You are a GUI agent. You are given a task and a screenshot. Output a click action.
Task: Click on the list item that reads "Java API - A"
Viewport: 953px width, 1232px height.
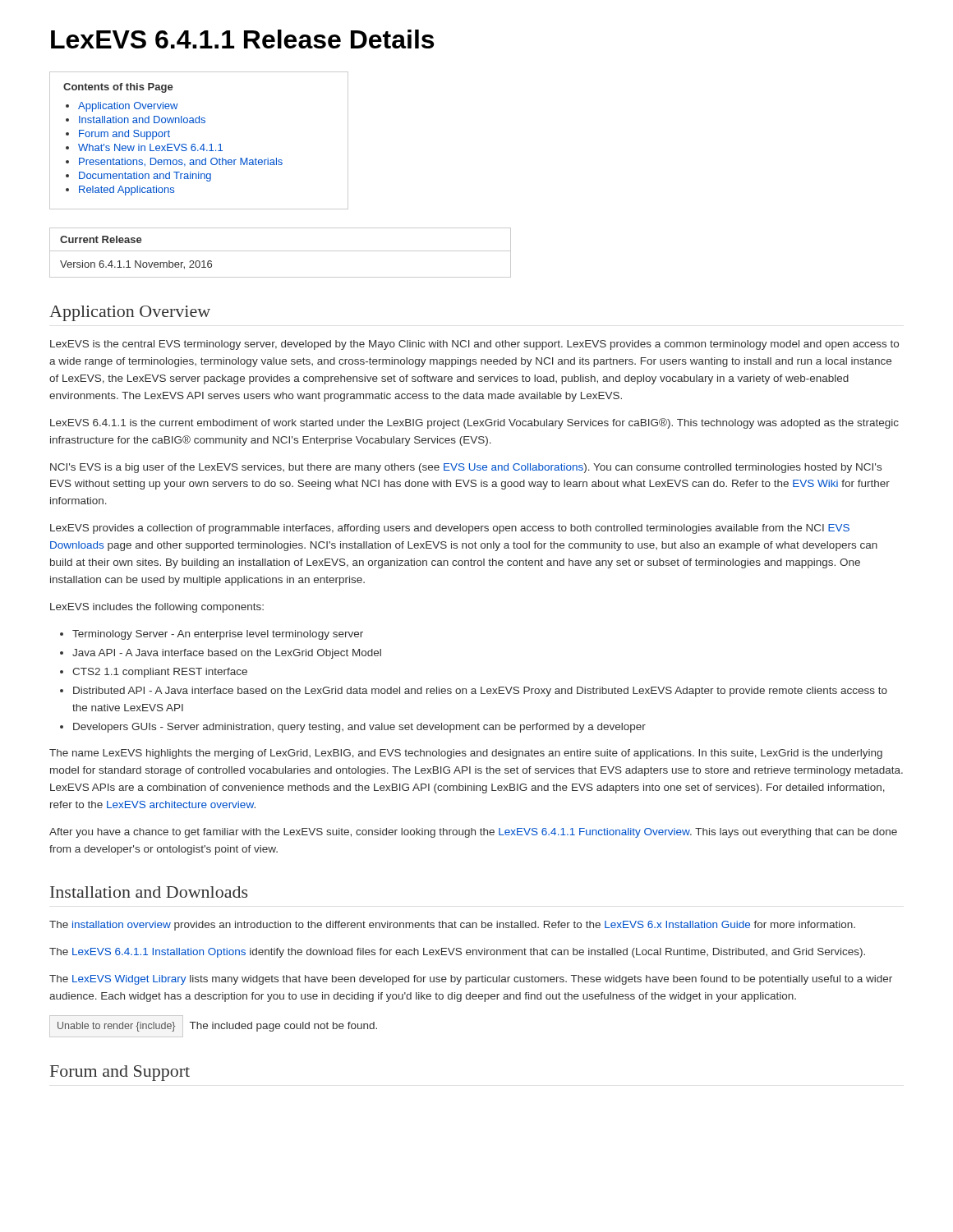[227, 654]
